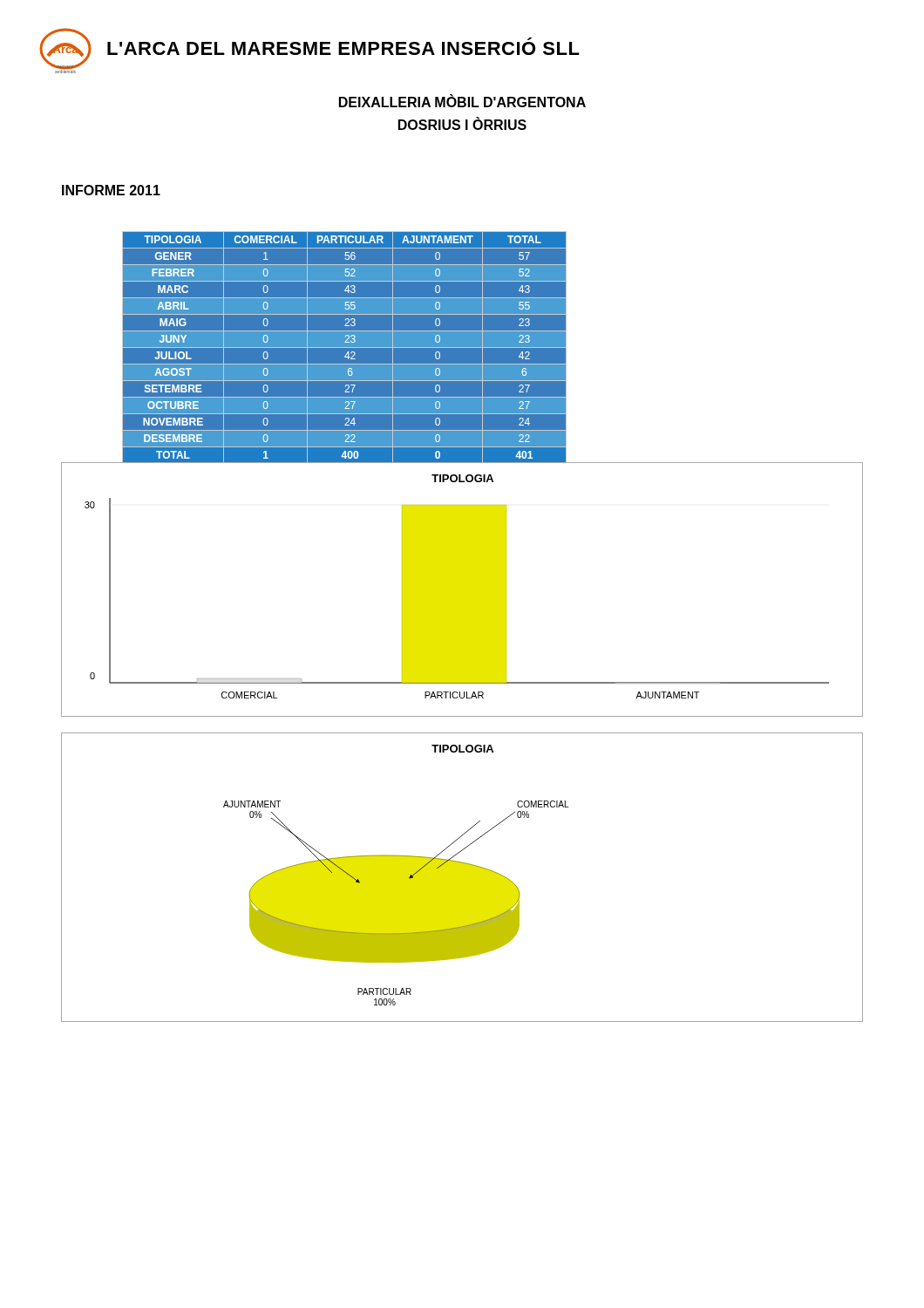Image resolution: width=924 pixels, height=1308 pixels.
Task: Locate the pie chart
Action: [462, 877]
